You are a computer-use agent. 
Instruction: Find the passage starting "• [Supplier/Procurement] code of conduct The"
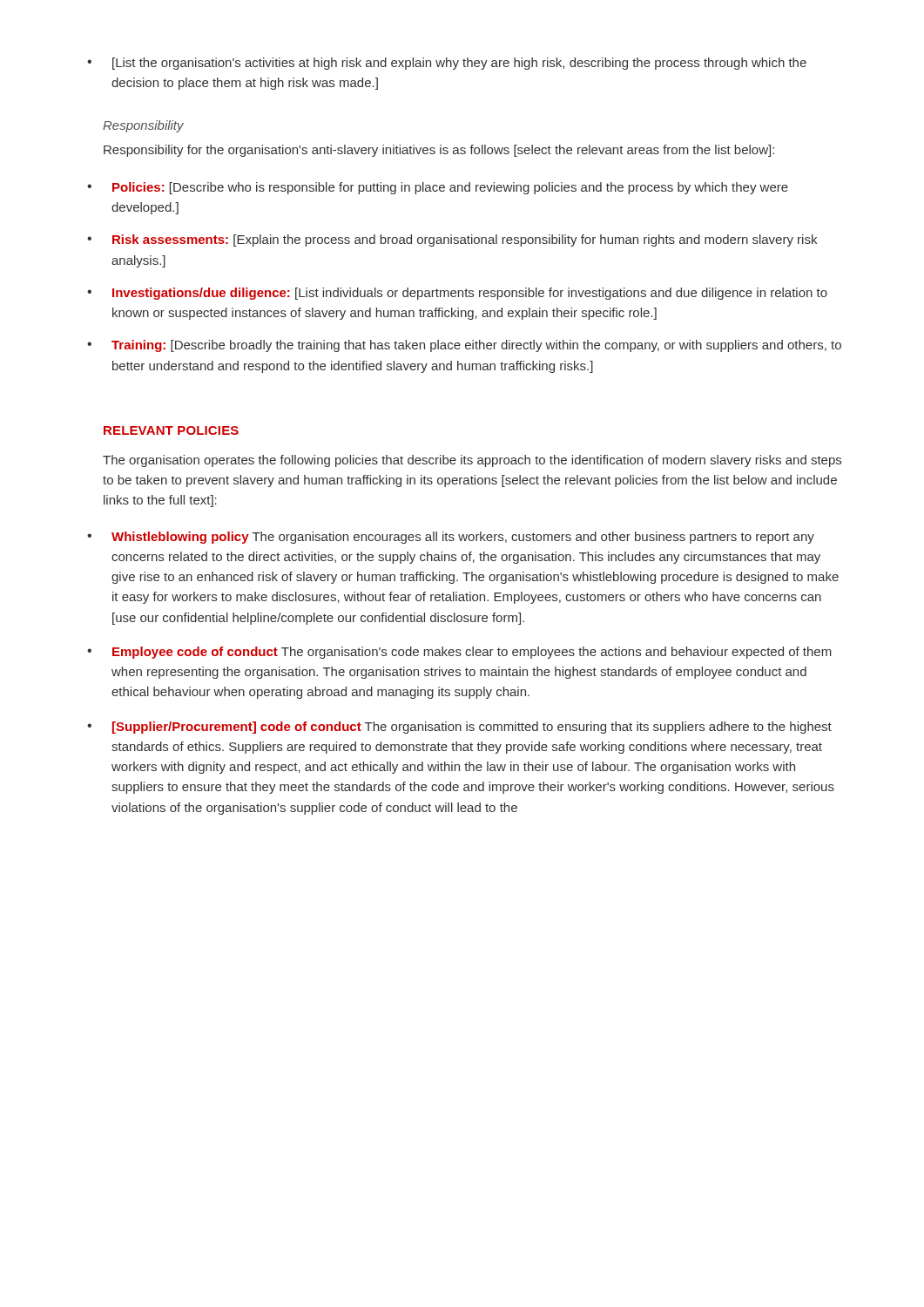click(466, 766)
